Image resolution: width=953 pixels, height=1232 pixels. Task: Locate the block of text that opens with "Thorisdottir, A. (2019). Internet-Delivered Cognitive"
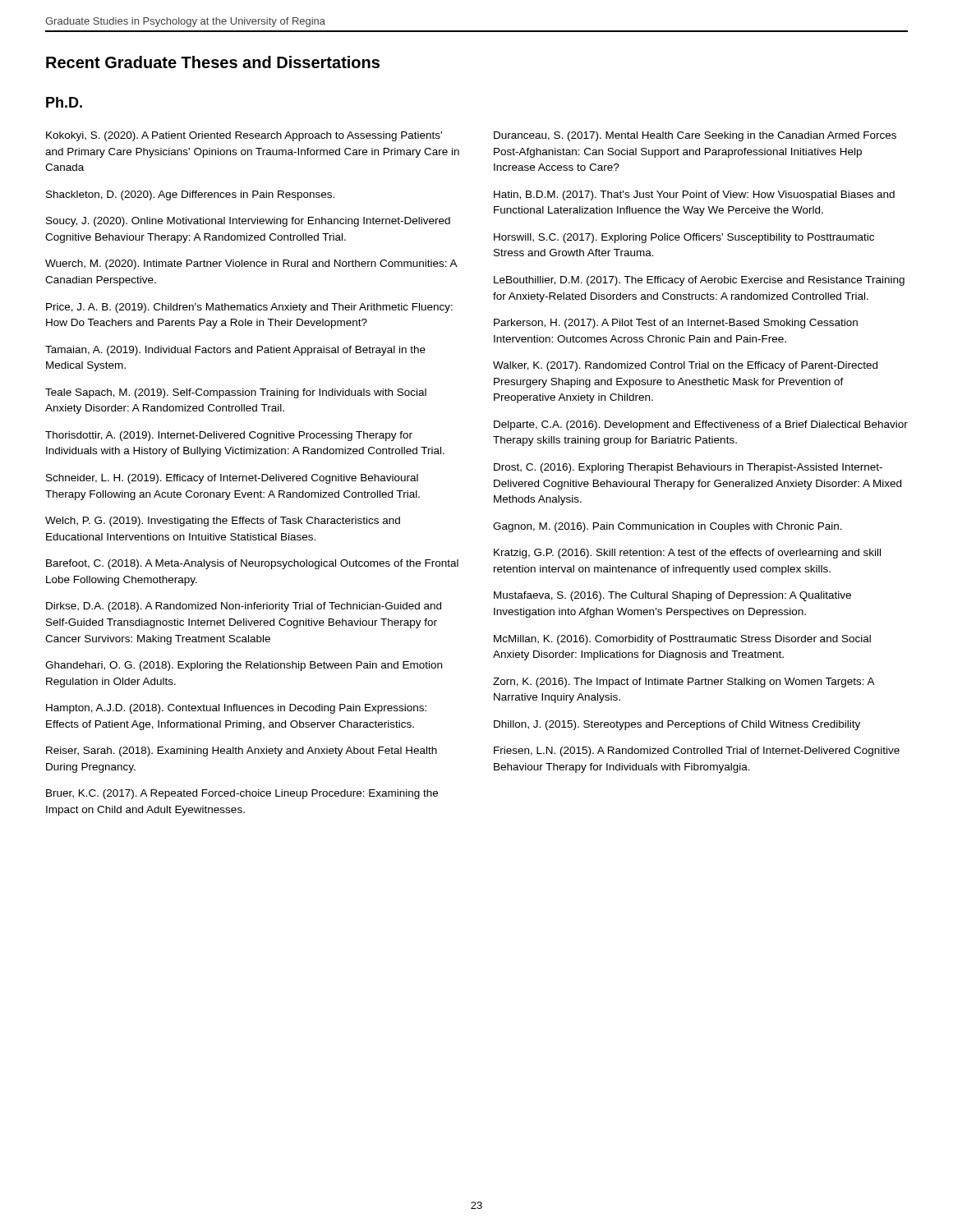[245, 443]
